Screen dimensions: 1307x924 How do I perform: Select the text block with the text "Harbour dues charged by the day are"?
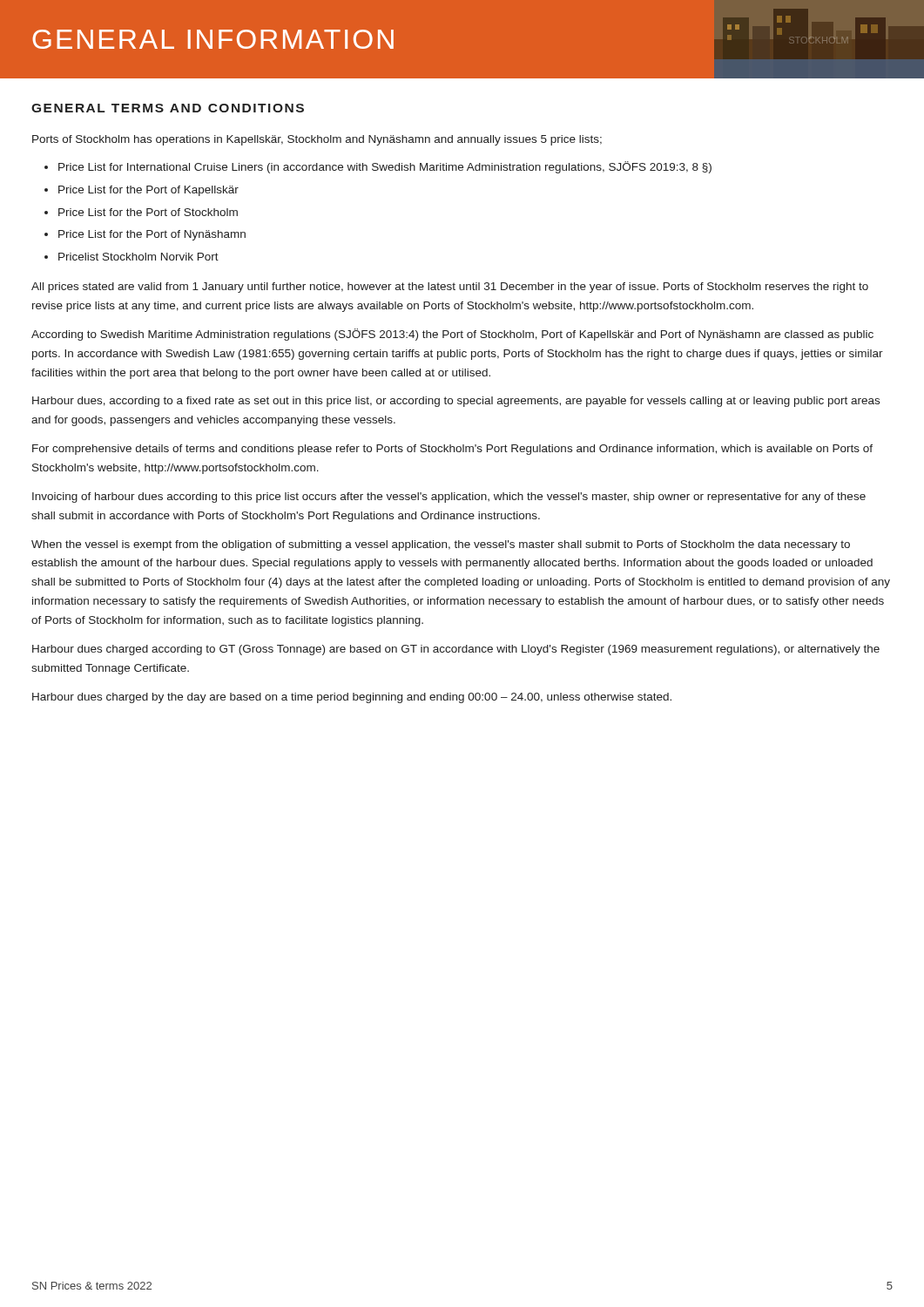pos(352,696)
